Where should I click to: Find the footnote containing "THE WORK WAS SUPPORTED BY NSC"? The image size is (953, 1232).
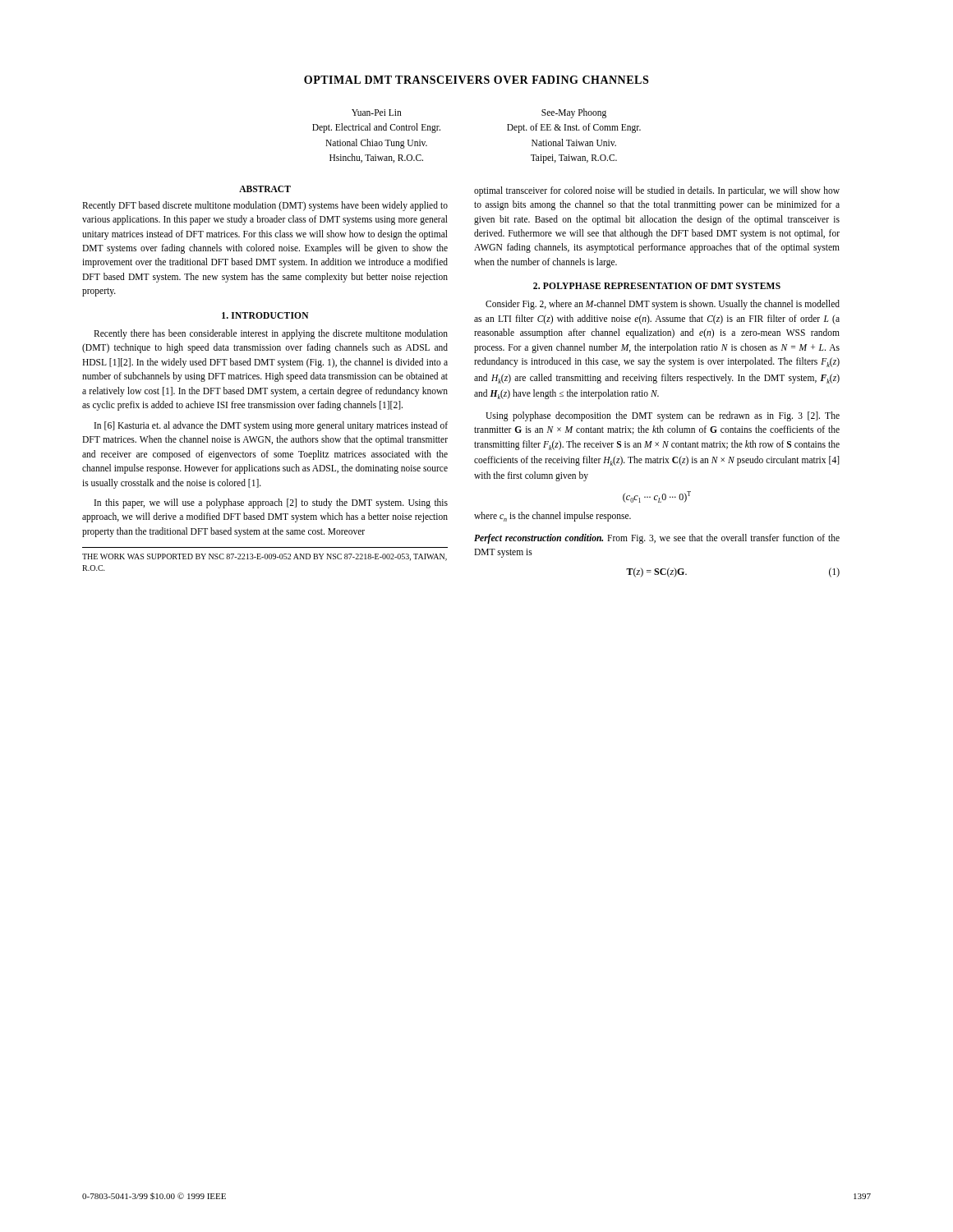point(265,563)
